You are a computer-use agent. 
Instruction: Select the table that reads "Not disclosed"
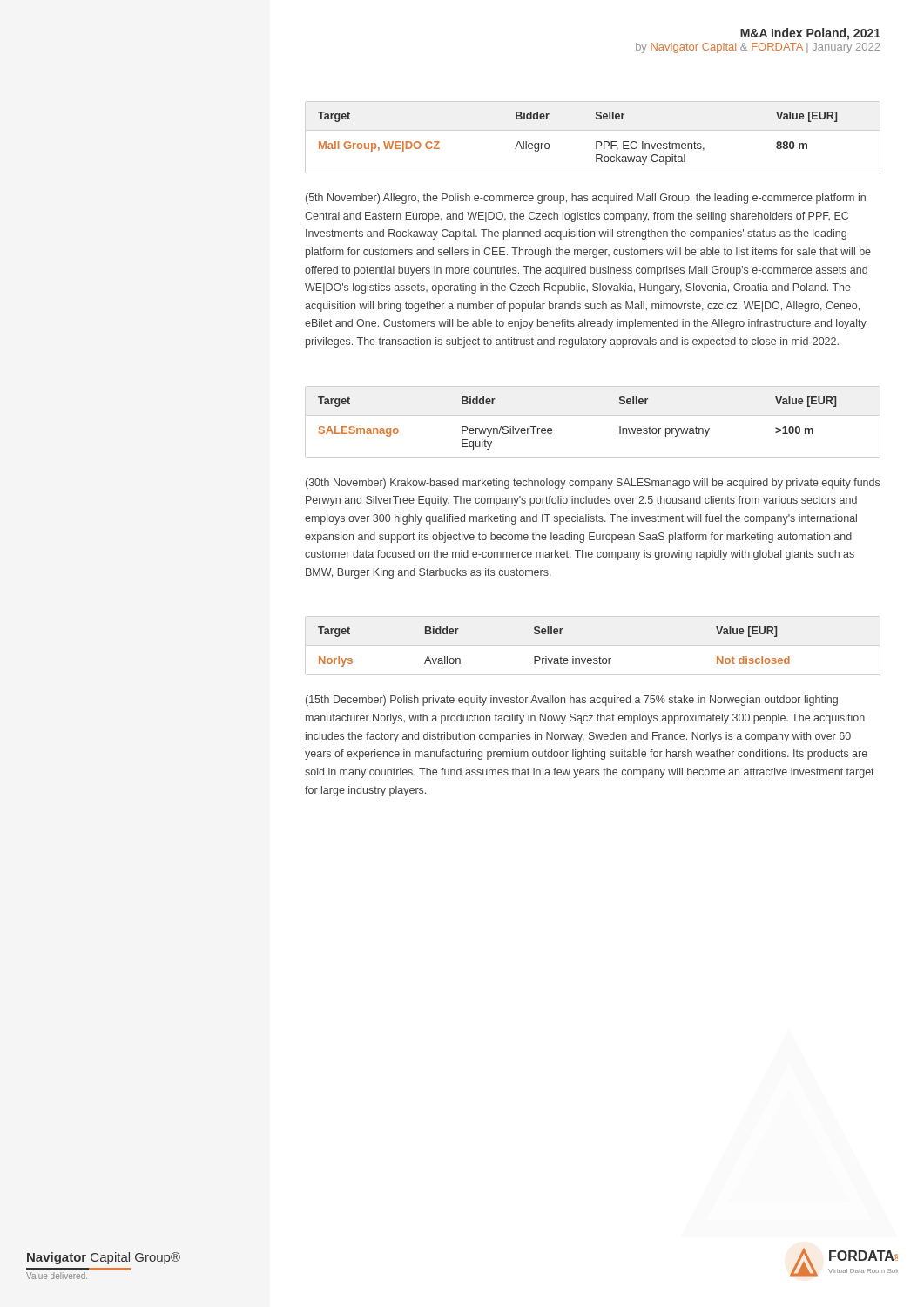593,646
